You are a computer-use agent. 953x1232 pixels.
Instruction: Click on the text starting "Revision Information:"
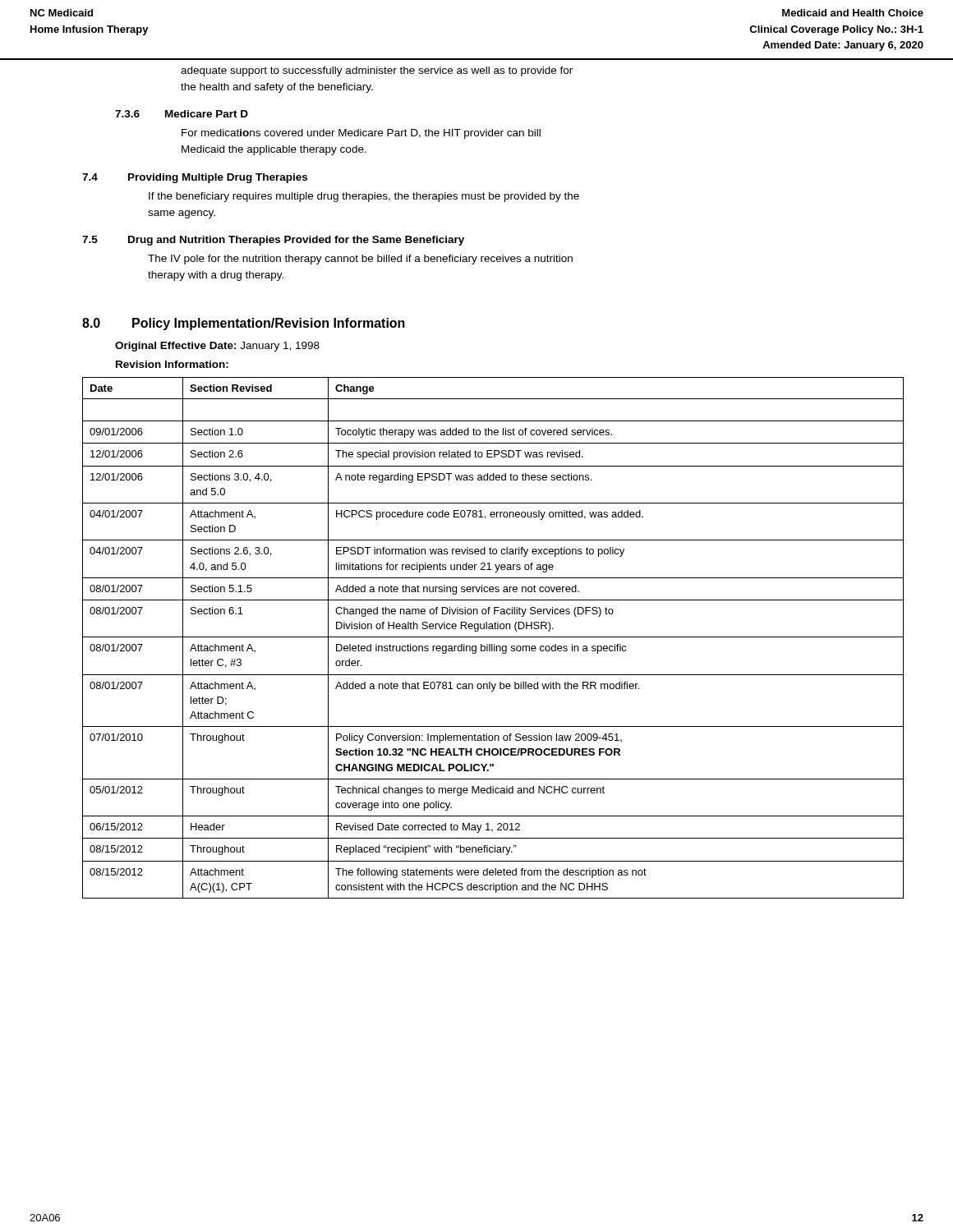[172, 364]
